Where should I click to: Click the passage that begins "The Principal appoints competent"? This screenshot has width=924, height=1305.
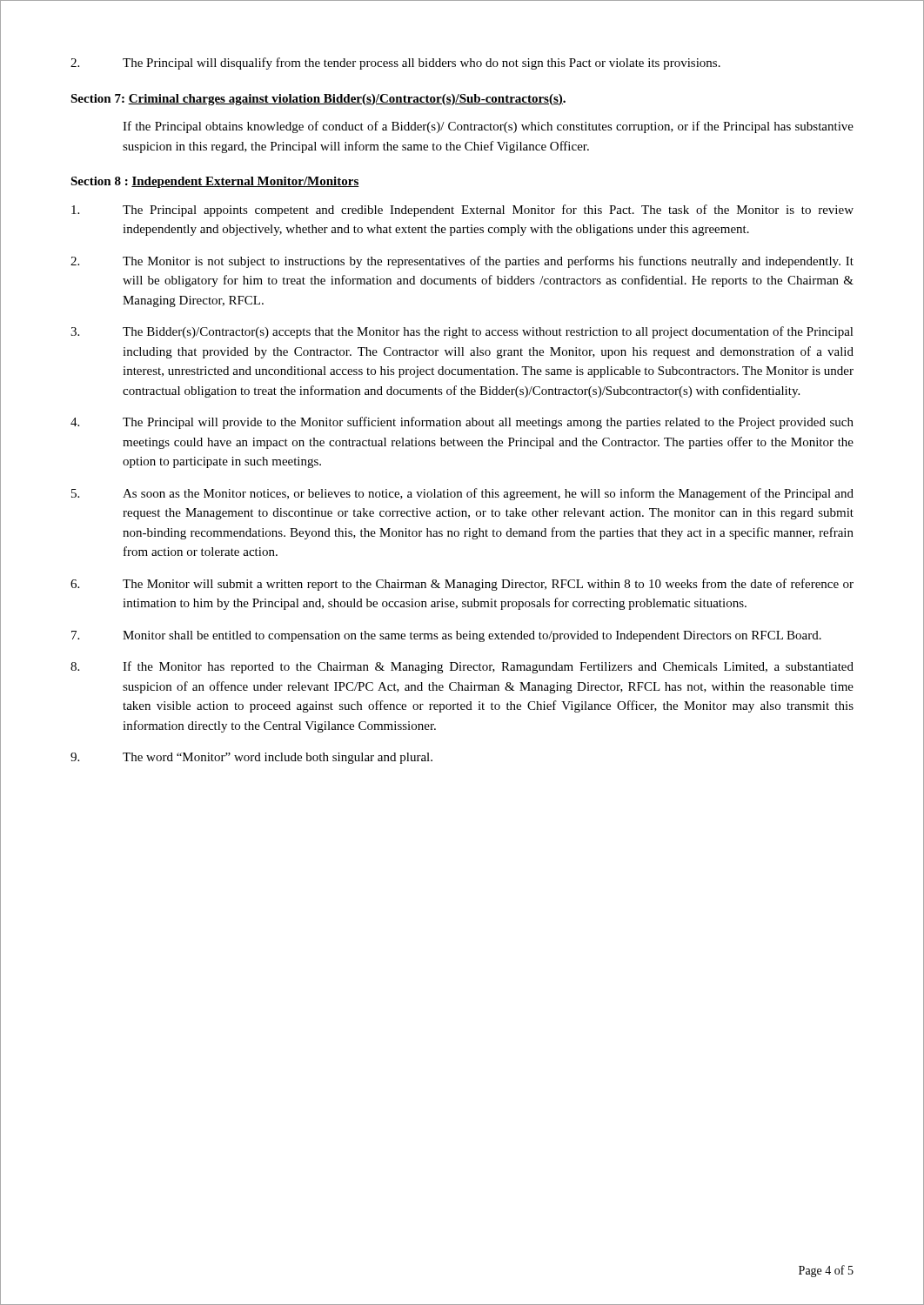coord(462,219)
